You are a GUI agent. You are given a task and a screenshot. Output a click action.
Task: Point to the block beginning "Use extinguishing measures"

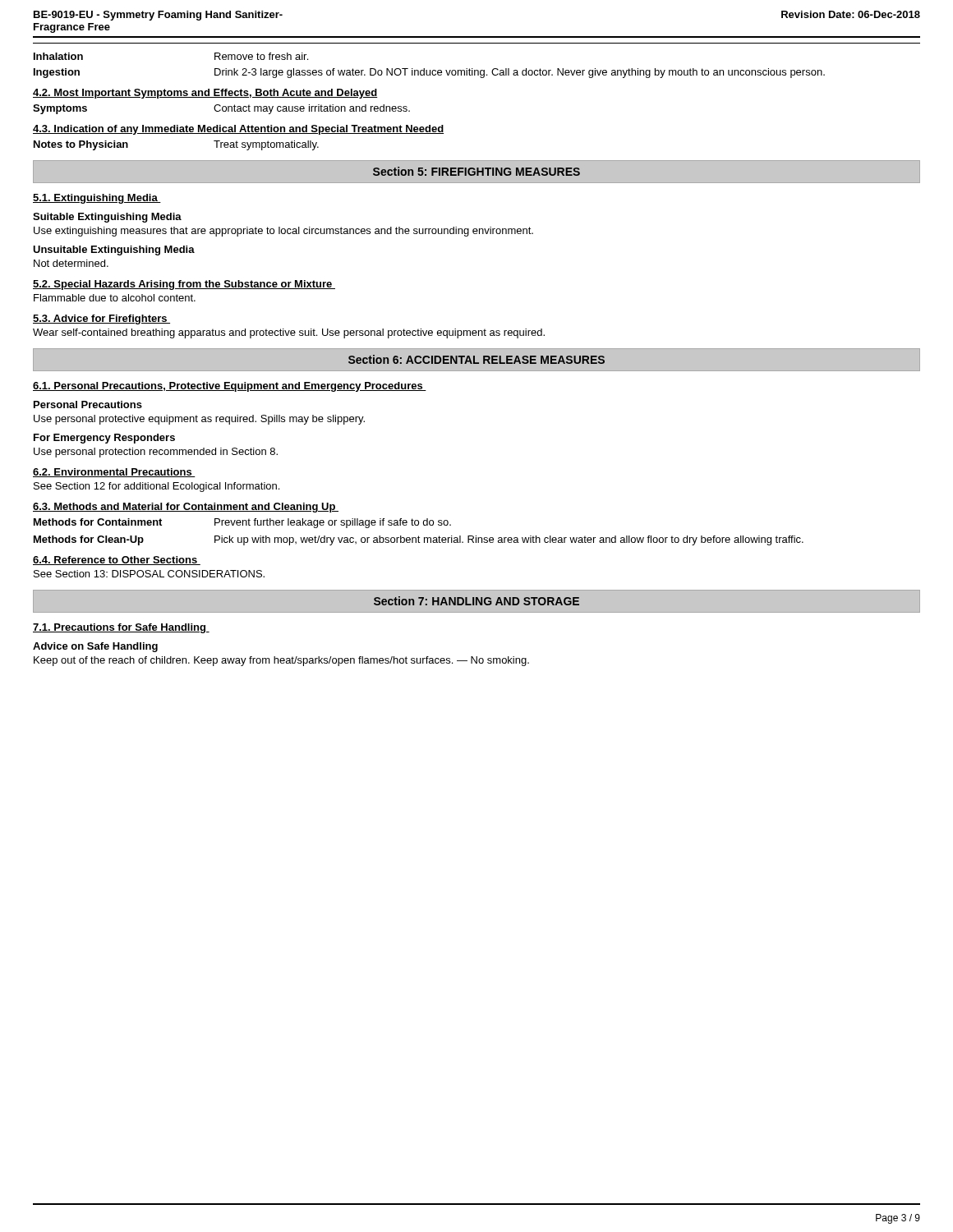(283, 230)
